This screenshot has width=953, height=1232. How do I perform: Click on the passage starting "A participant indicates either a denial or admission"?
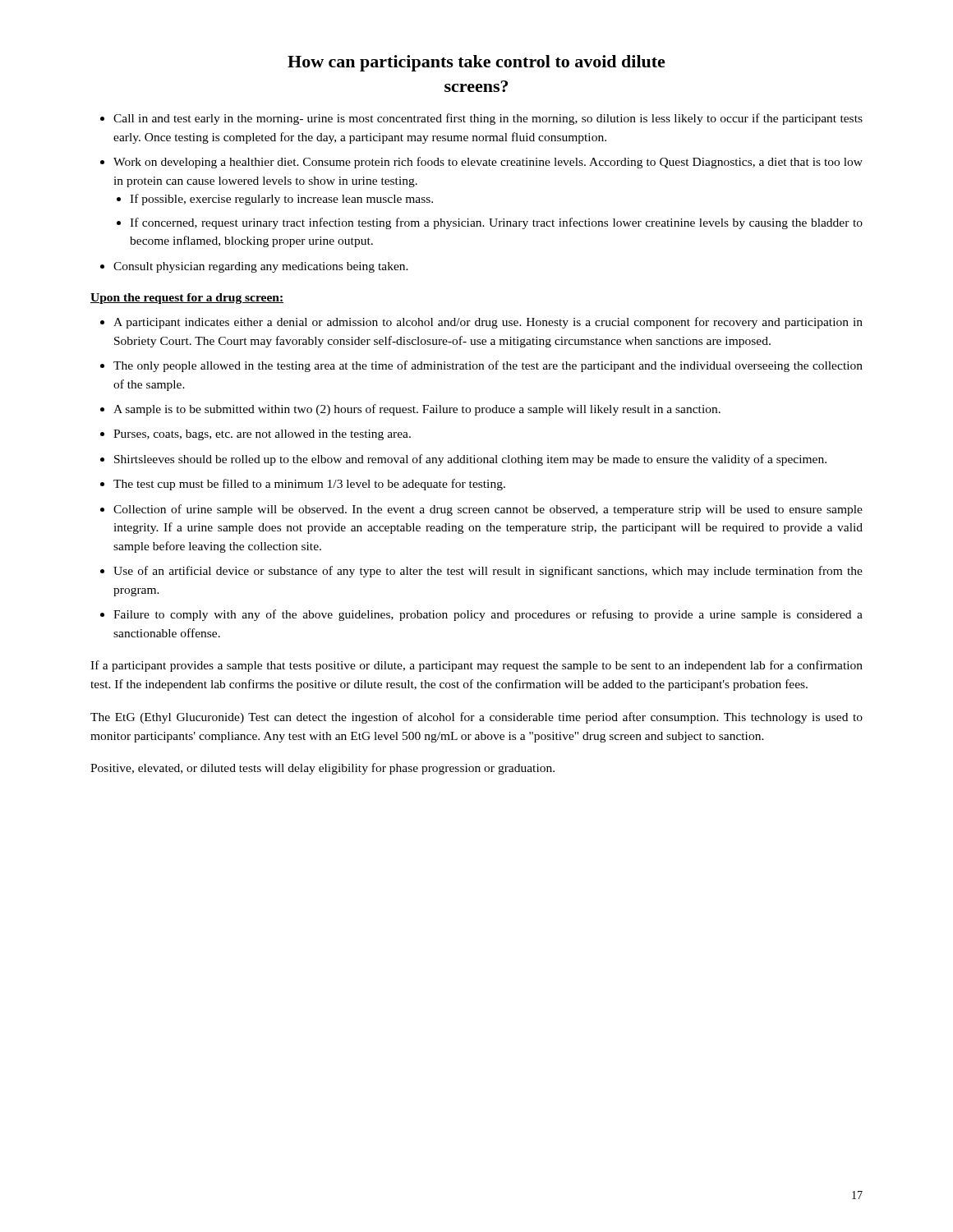click(488, 331)
